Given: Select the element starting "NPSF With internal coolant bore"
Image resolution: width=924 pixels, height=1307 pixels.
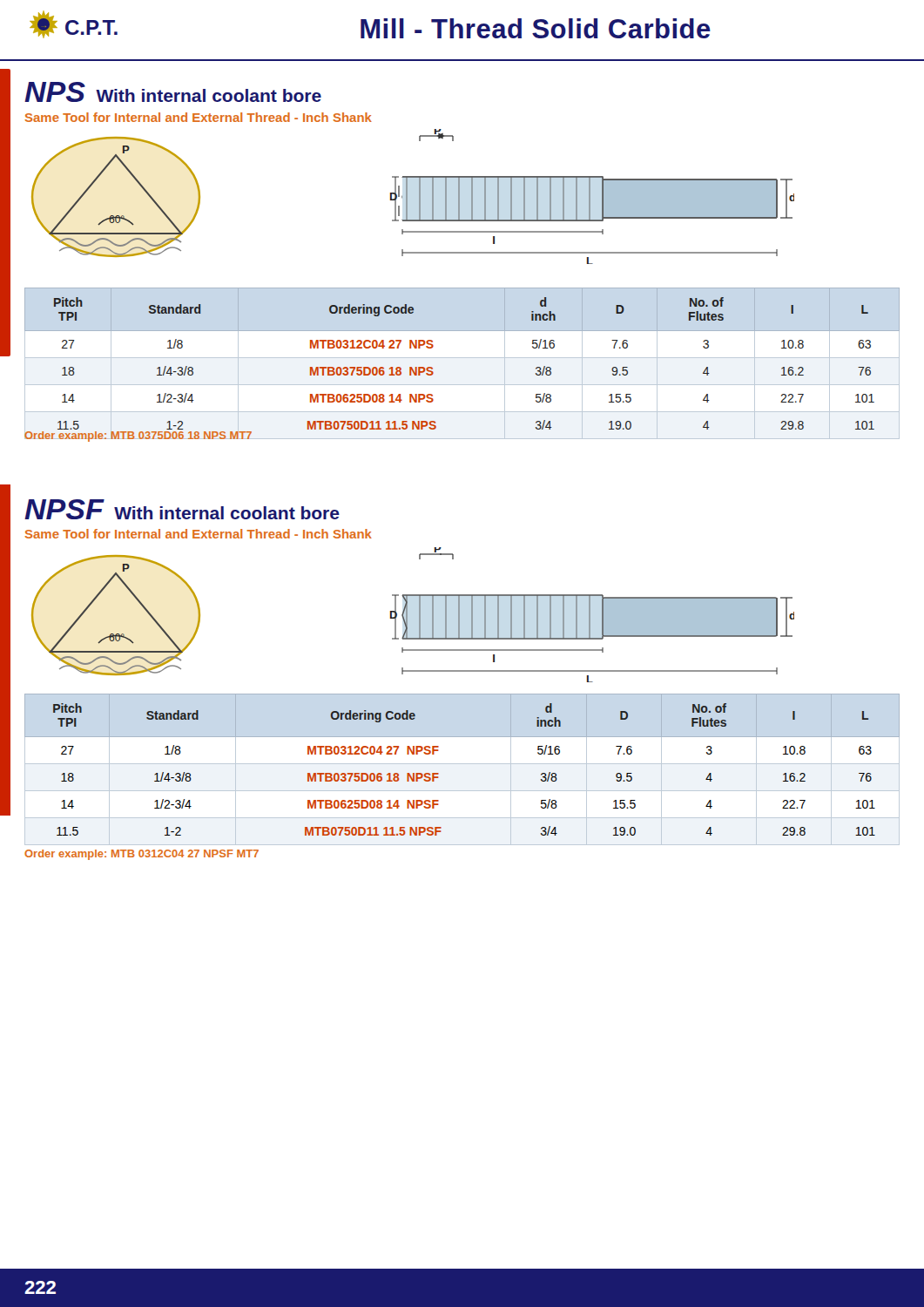Looking at the screenshot, I should coord(182,509).
